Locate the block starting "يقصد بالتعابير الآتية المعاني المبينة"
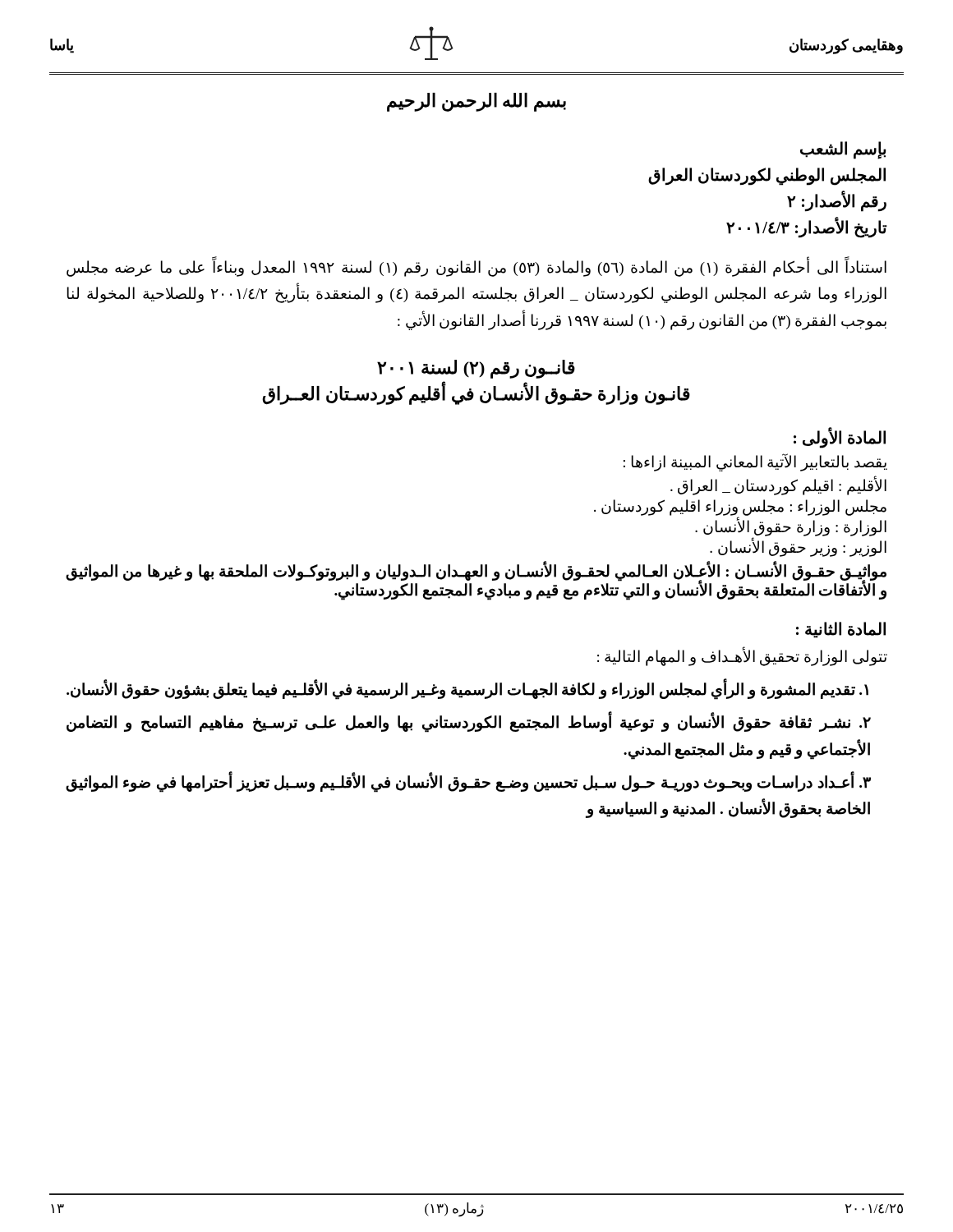The image size is (953, 1232). point(755,462)
